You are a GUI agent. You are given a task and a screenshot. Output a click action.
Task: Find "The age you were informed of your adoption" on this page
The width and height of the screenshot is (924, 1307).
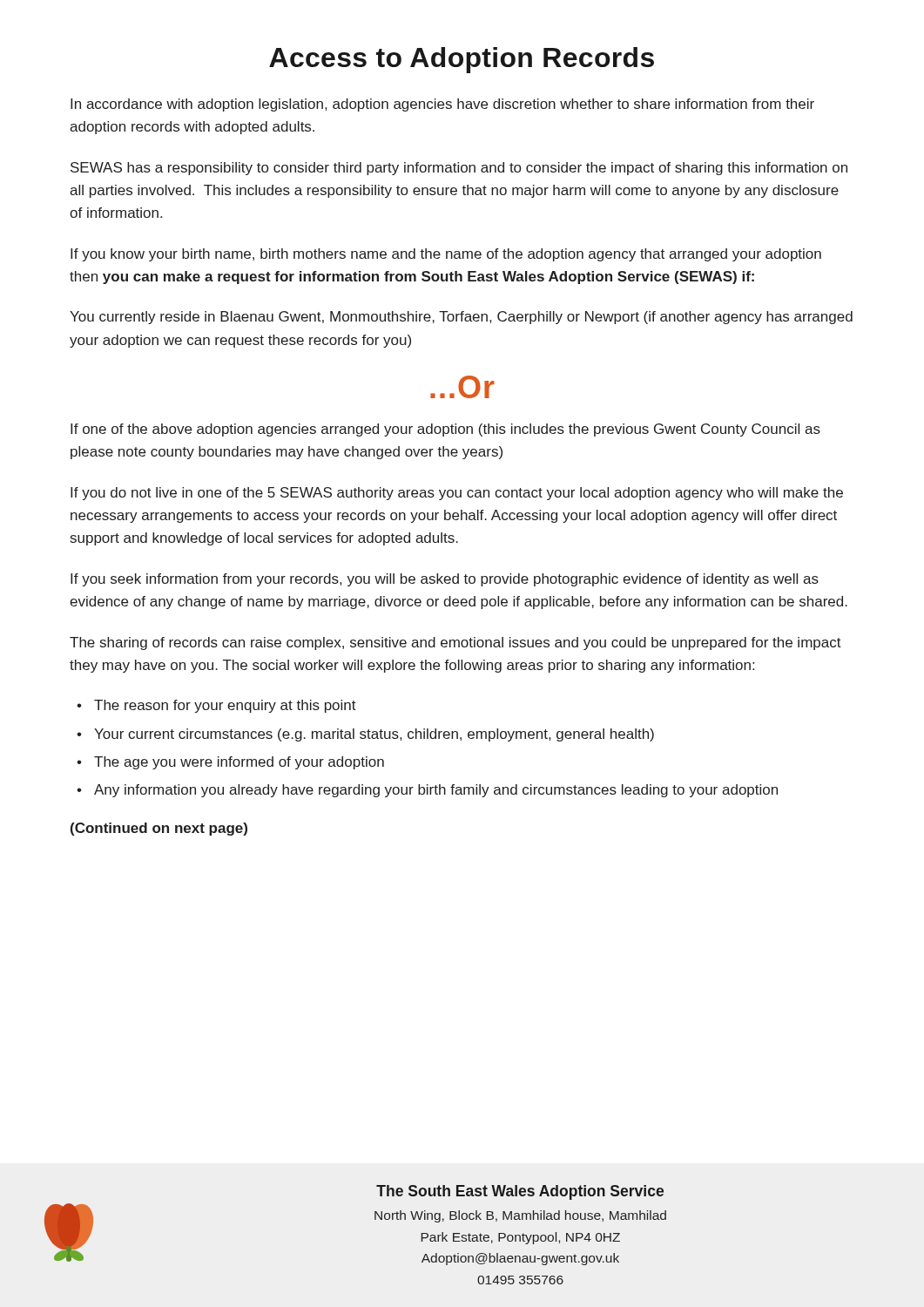coord(239,762)
